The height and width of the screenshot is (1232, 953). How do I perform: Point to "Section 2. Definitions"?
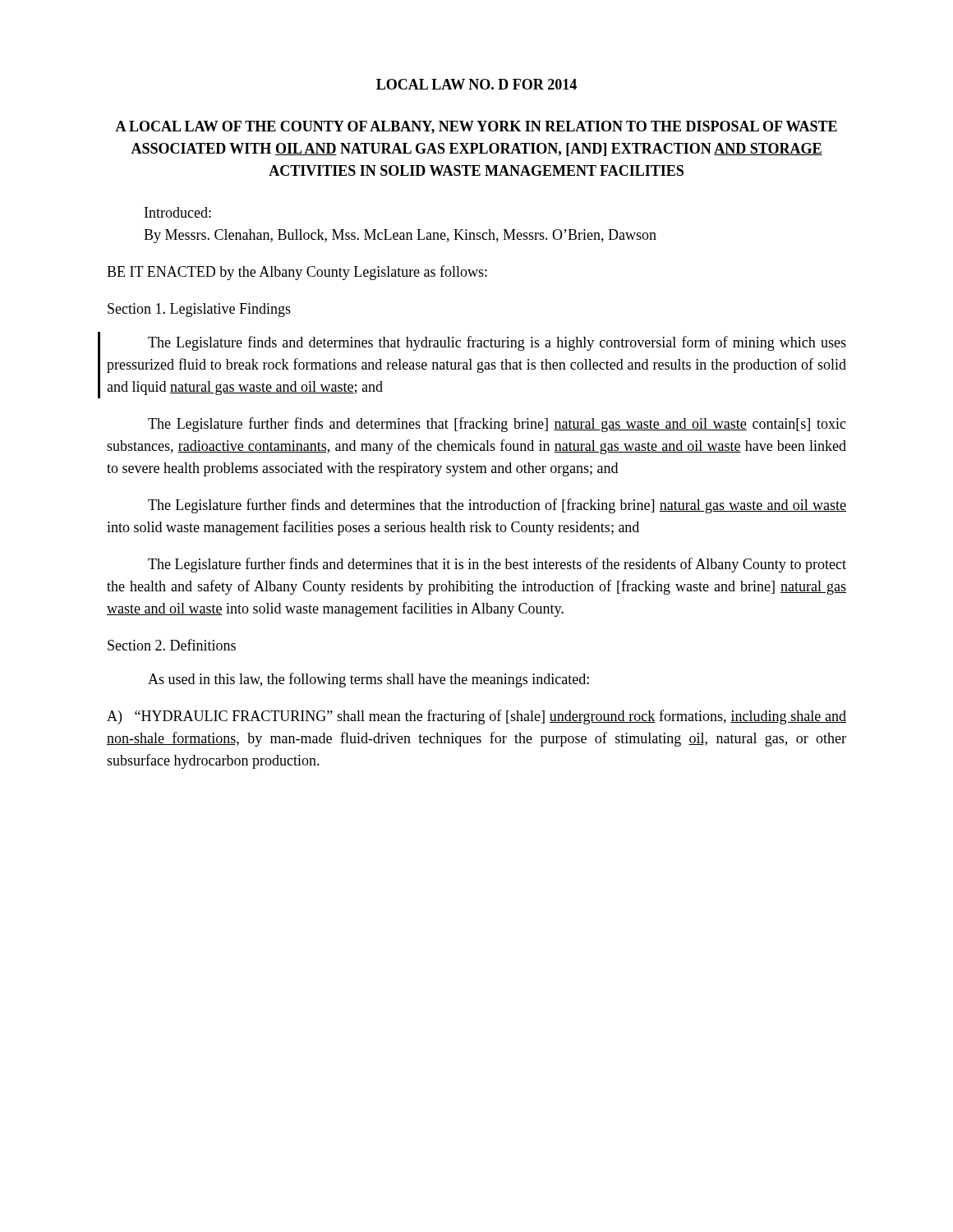click(x=171, y=646)
